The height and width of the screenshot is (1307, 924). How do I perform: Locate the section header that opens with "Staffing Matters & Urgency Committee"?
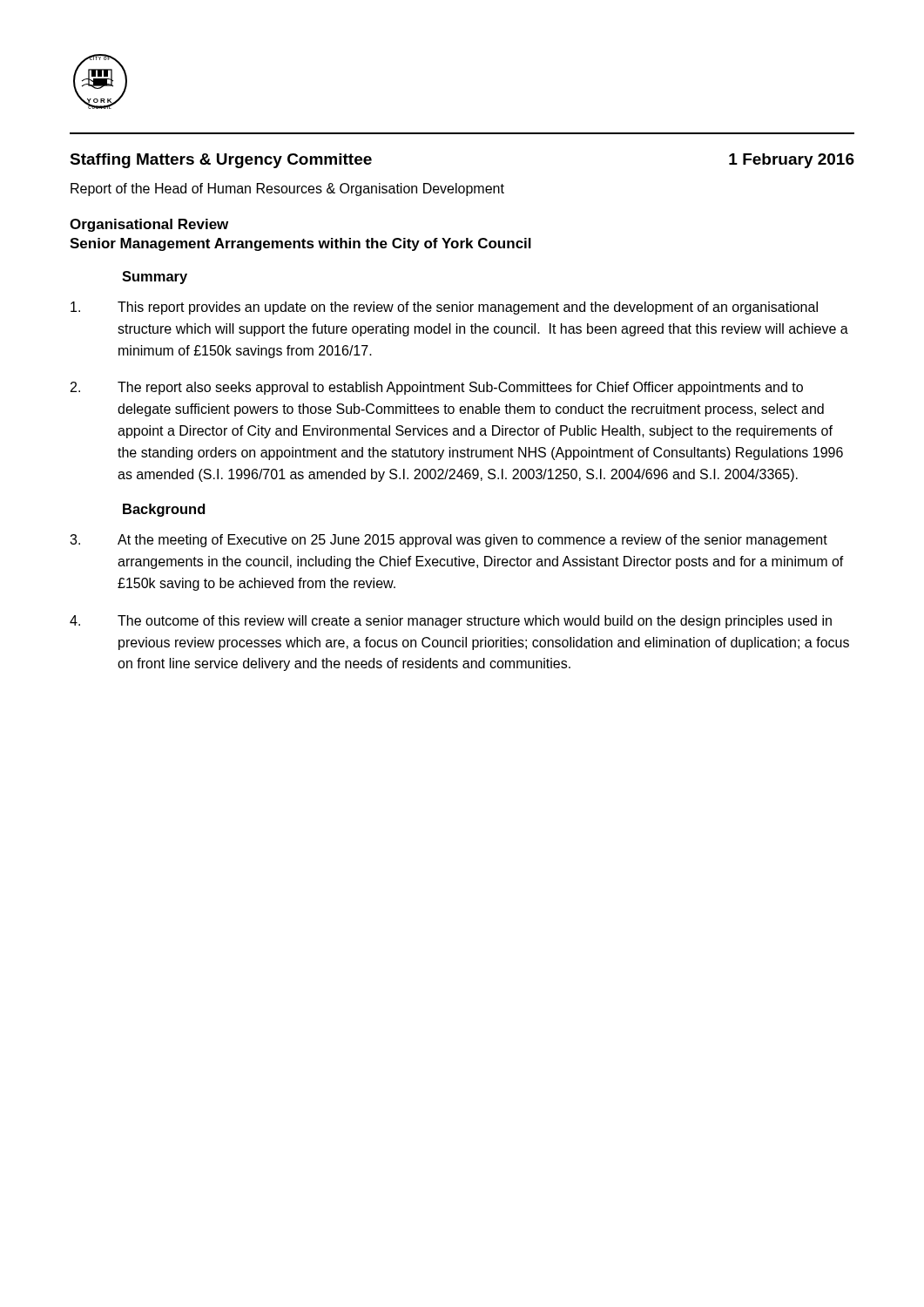224,161
